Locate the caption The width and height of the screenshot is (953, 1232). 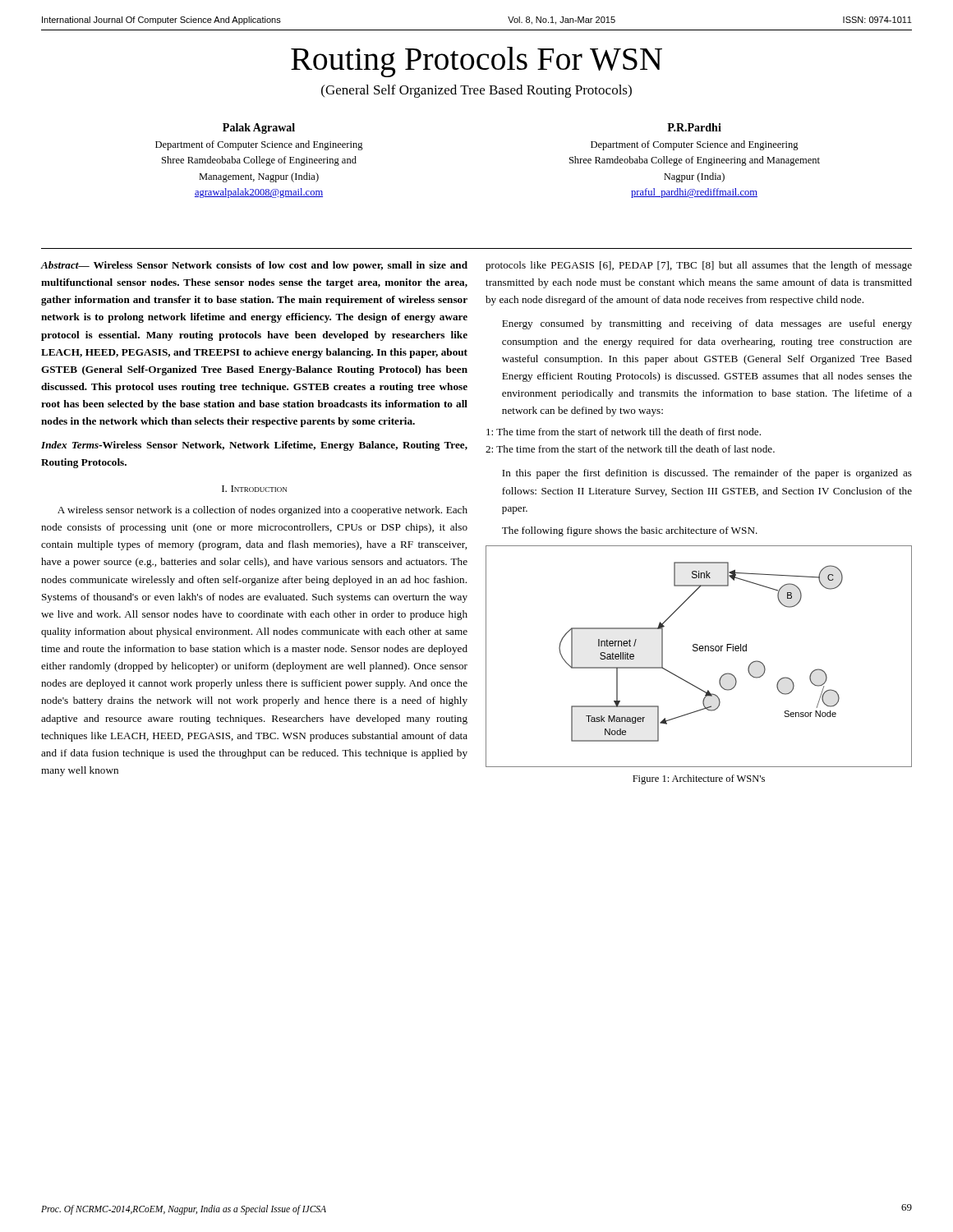tap(699, 779)
